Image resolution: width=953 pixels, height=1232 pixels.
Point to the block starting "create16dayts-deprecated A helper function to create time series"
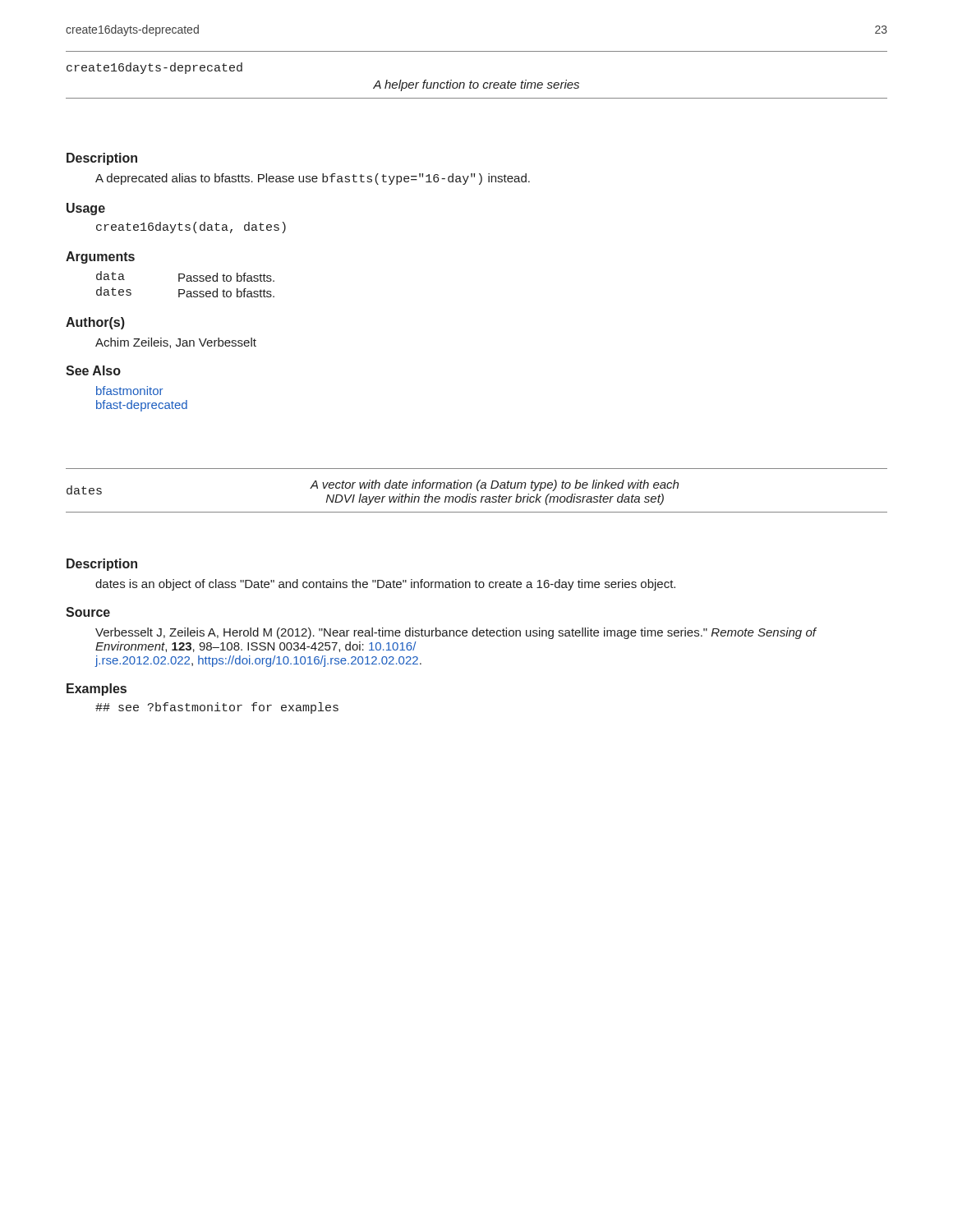[x=476, y=75]
